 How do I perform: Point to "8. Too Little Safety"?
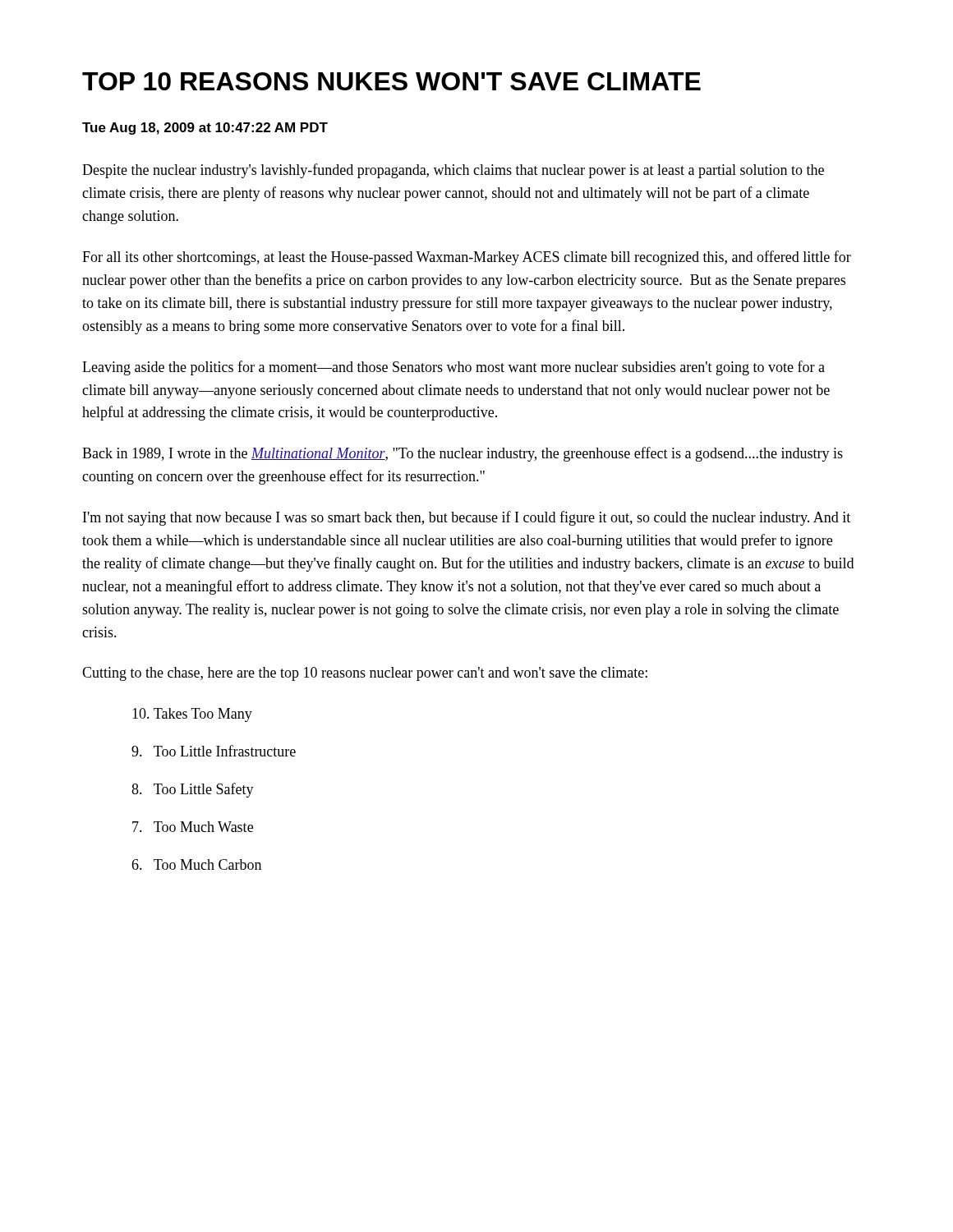coord(192,789)
